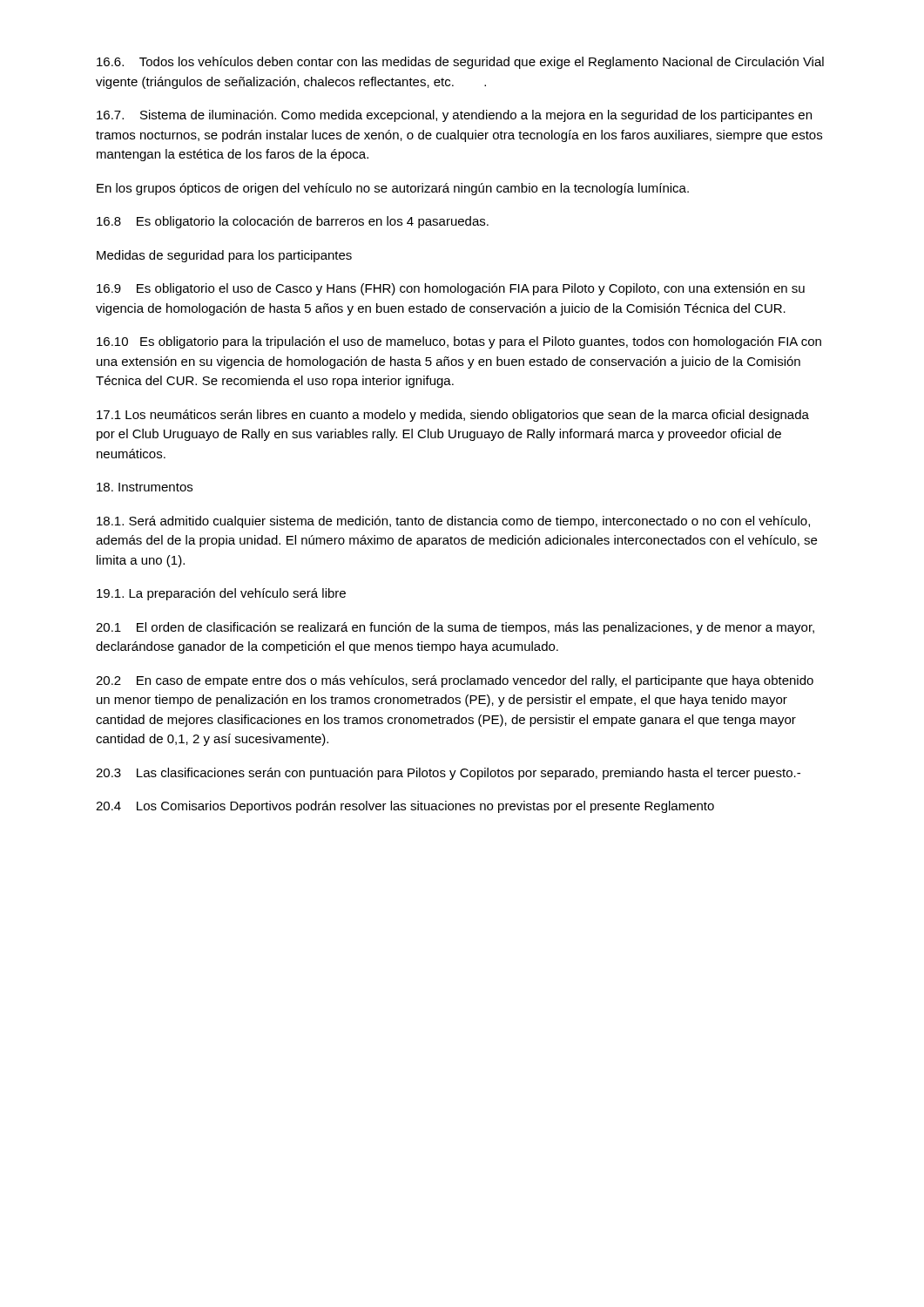This screenshot has width=924, height=1307.
Task: Click on the text block that reads "8 Es obligatorio"
Action: click(x=293, y=221)
